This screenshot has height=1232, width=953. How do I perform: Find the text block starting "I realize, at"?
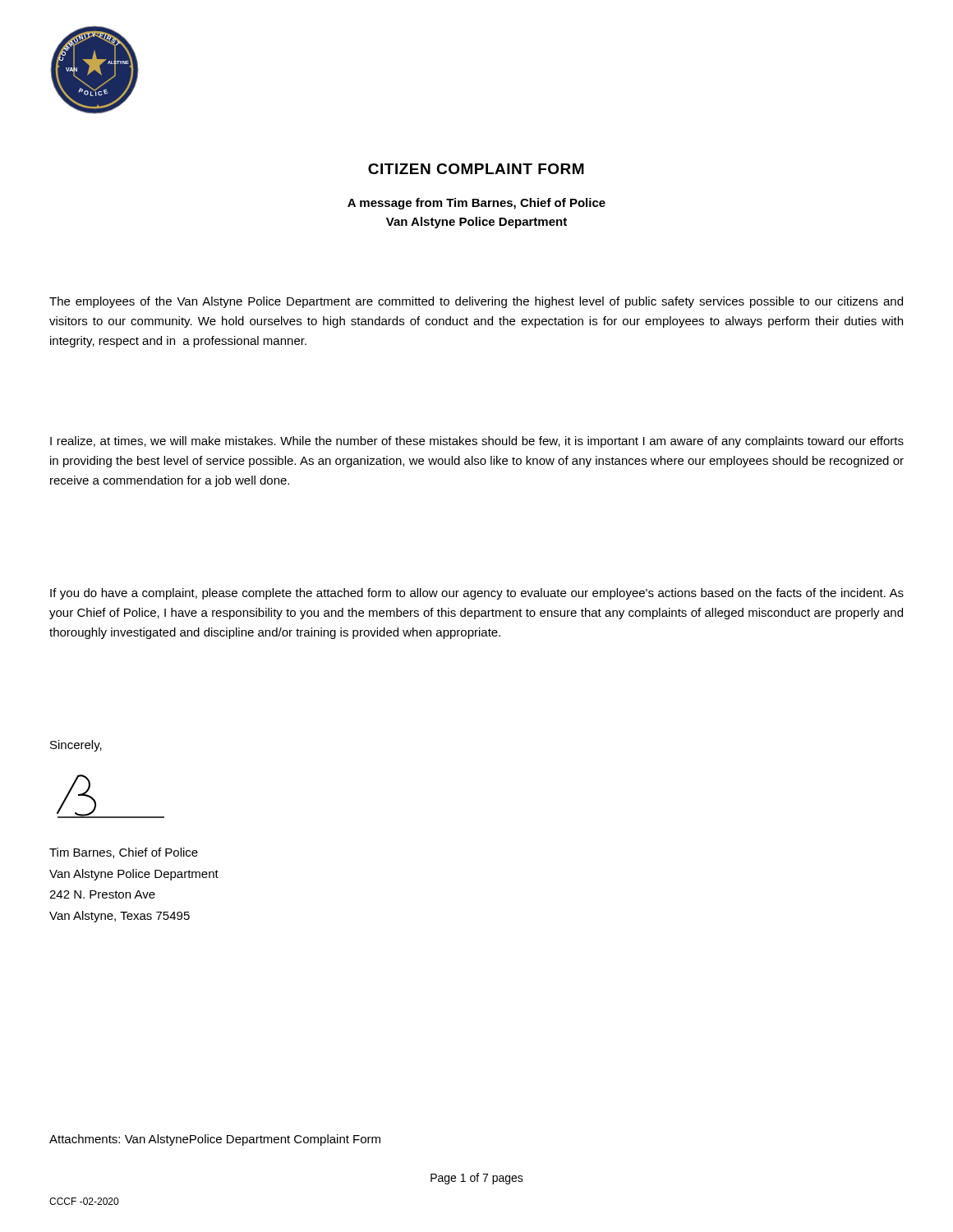coord(476,460)
